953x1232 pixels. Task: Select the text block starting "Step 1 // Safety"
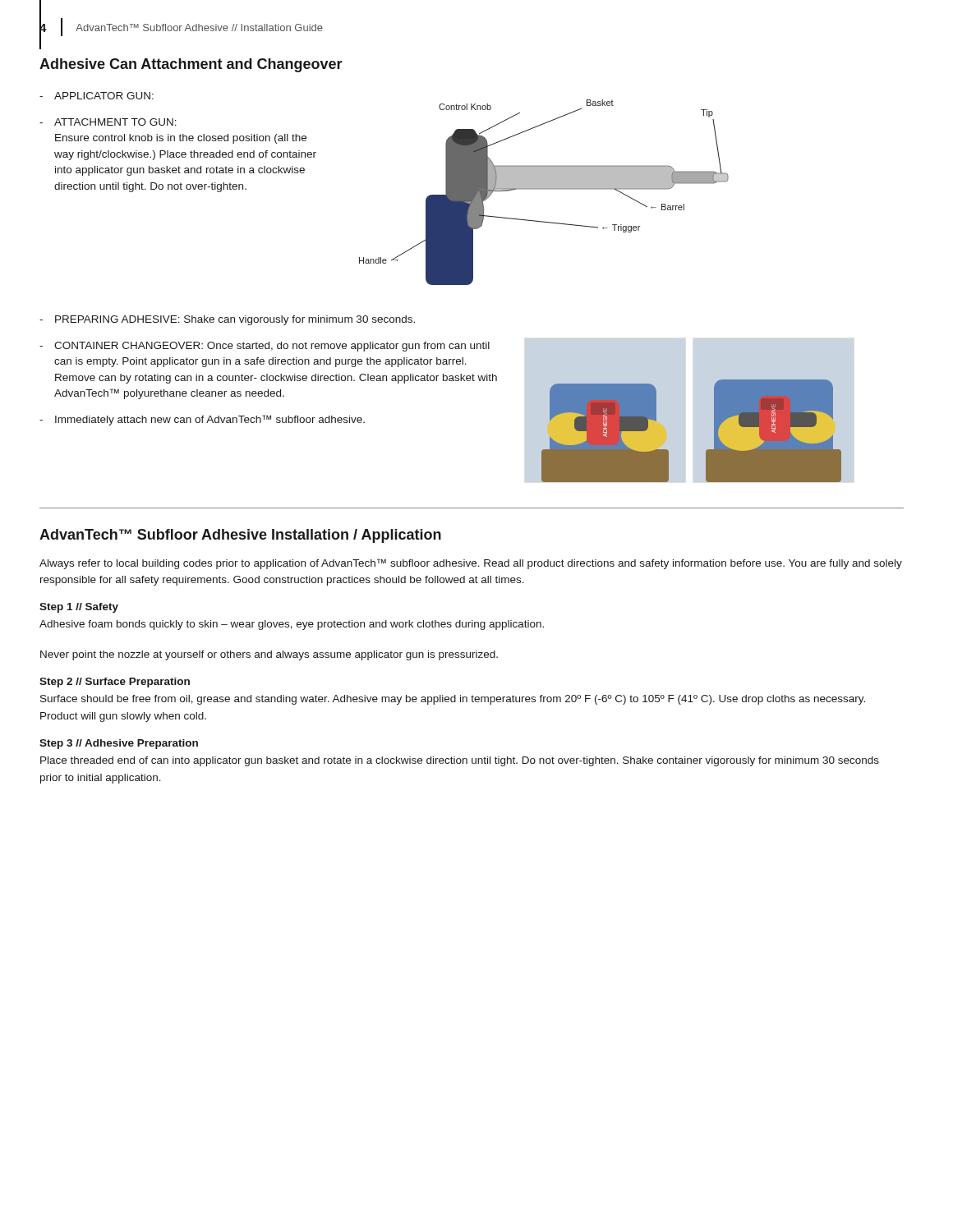pos(79,607)
